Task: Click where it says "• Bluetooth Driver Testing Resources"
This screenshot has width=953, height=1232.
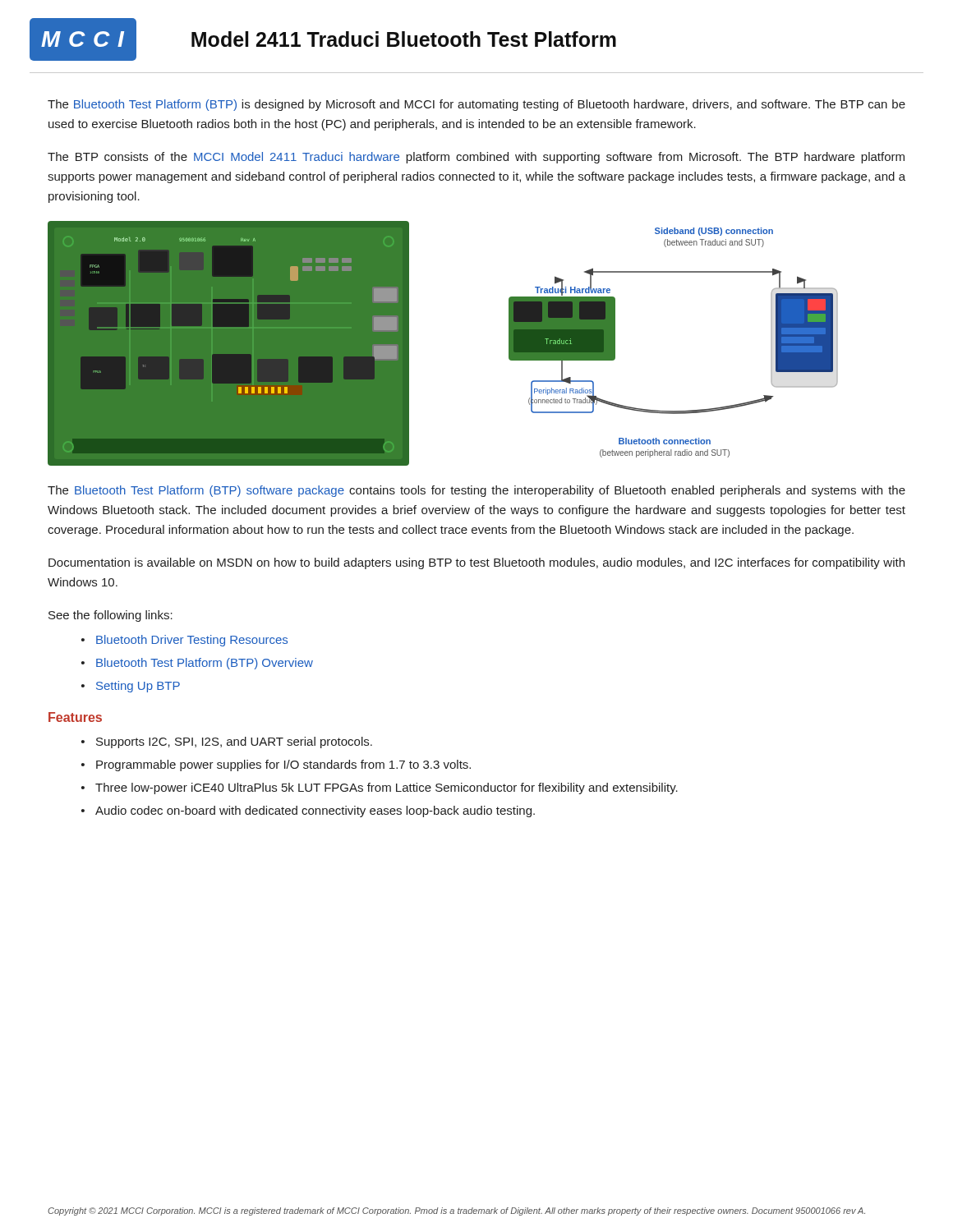Action: [x=181, y=640]
